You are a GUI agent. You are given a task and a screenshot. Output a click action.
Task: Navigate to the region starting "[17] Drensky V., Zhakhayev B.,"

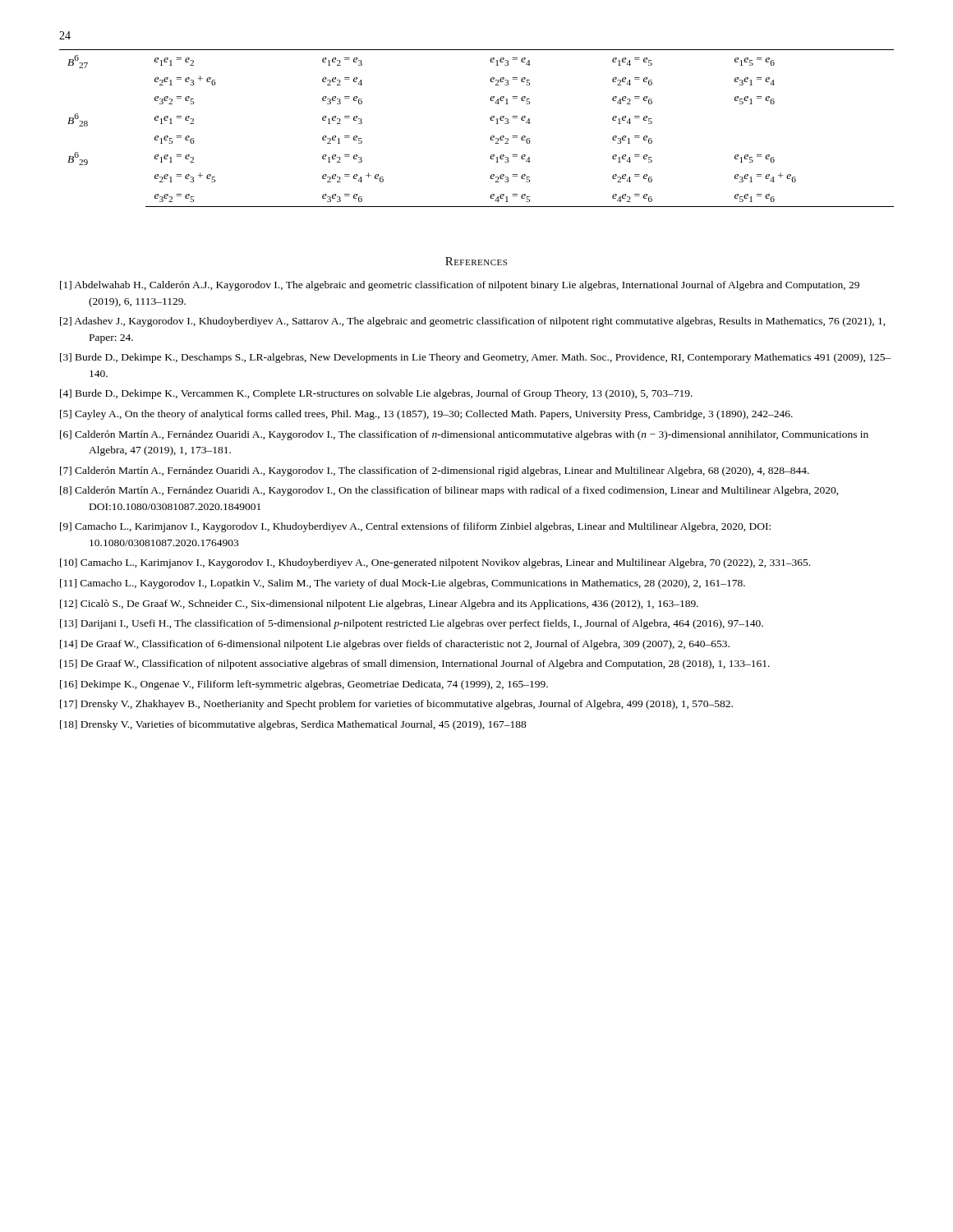pyautogui.click(x=396, y=704)
